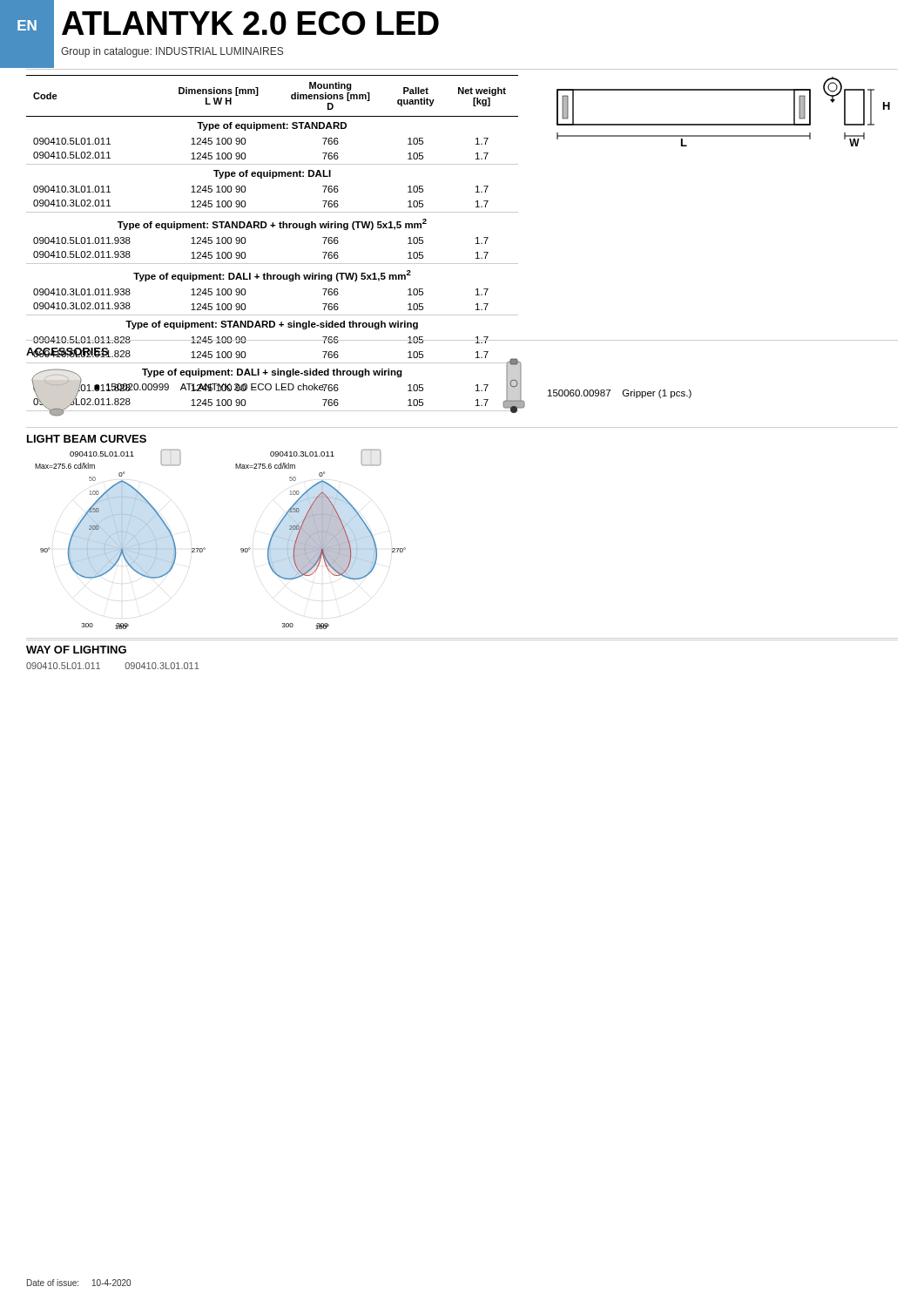Click where it says "■150020.00999 ATLANTYK 2.0 ECO LED choke"
This screenshot has height=1307, width=924.
pos(209,387)
